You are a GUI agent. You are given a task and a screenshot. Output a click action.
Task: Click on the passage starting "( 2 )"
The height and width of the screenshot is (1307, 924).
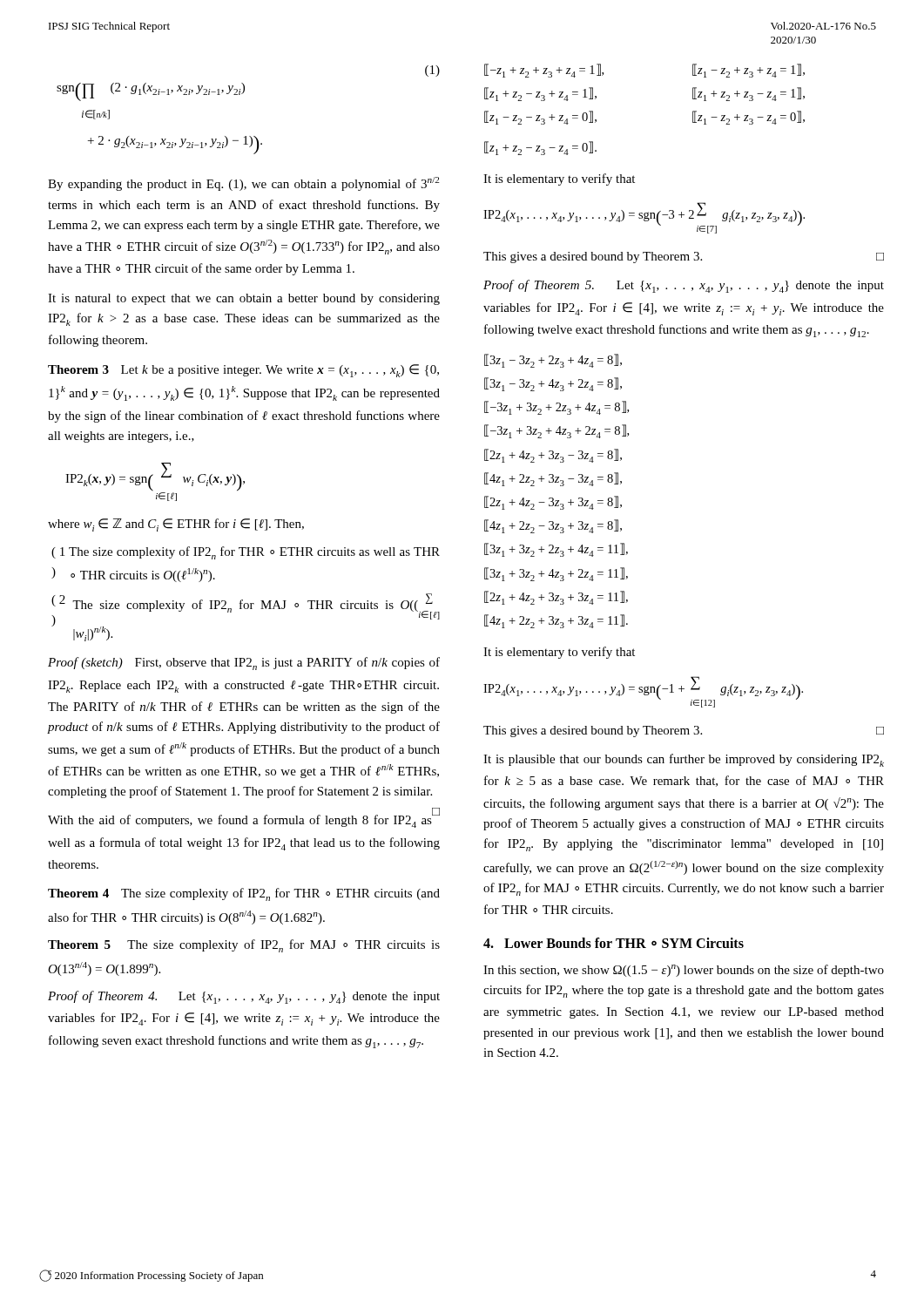coord(246,618)
